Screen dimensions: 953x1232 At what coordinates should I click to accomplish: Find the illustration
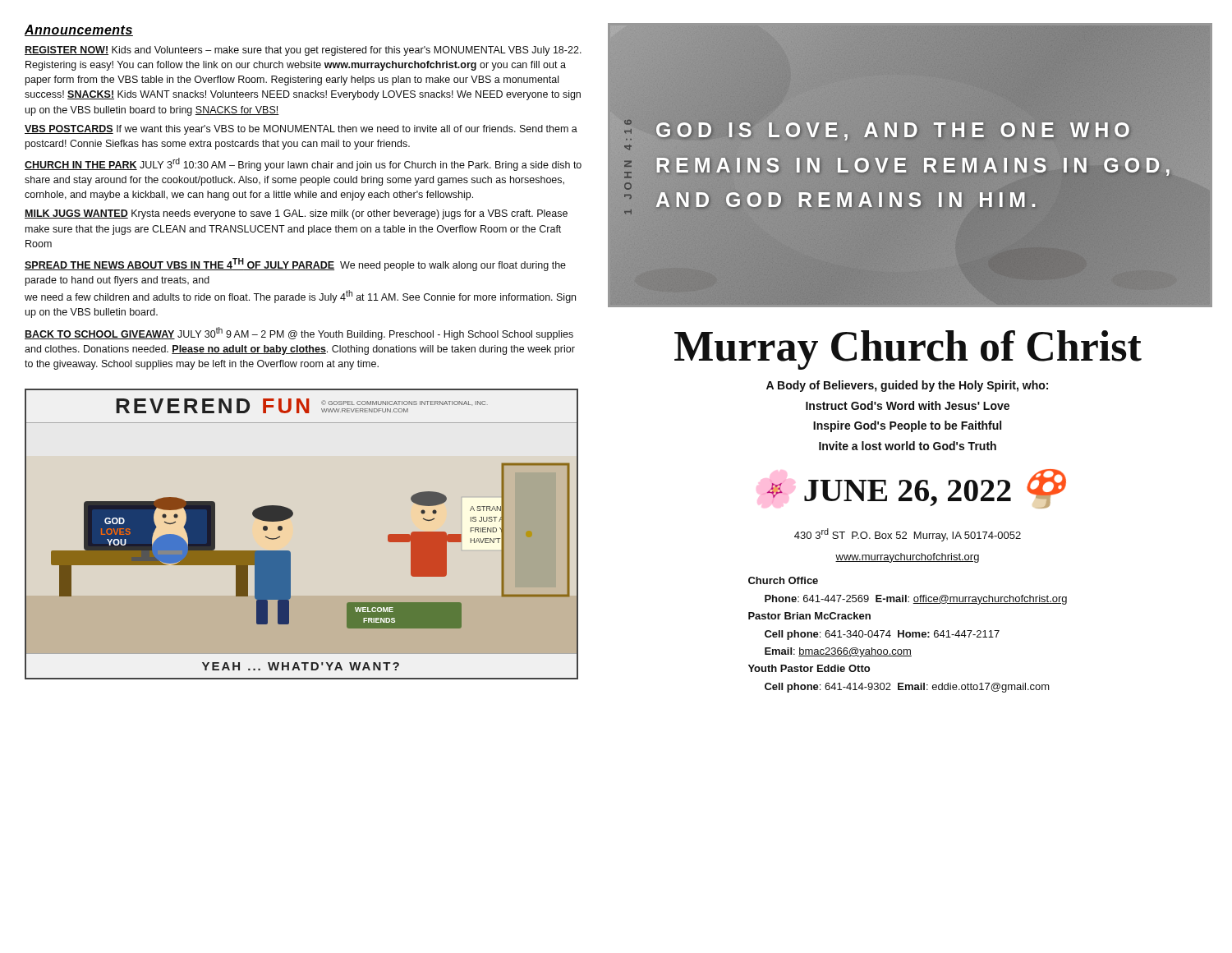301,534
